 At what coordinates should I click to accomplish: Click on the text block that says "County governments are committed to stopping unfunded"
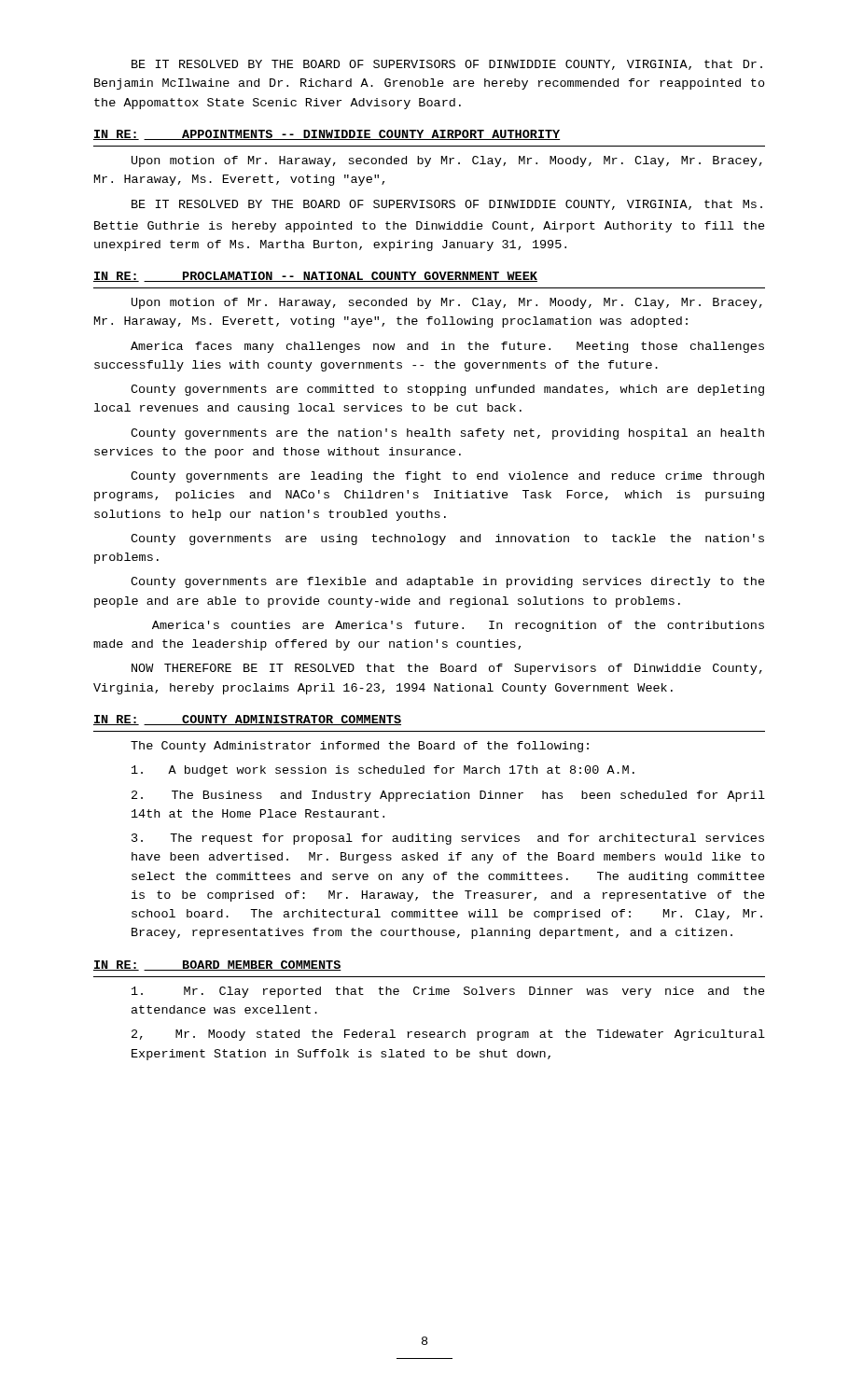[429, 399]
